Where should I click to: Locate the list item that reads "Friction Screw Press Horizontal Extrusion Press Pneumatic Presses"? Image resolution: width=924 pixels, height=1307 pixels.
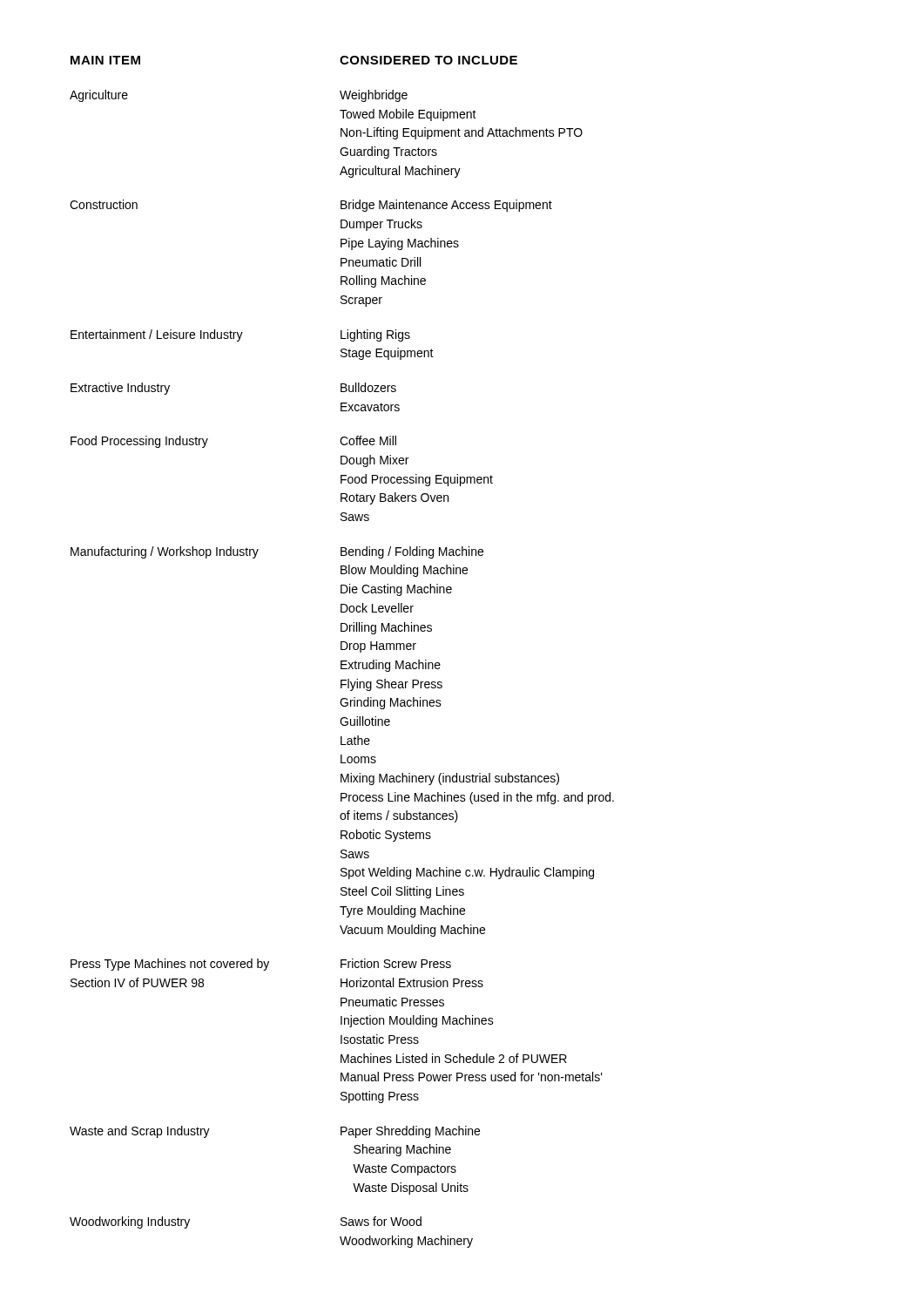pyautogui.click(x=471, y=1030)
